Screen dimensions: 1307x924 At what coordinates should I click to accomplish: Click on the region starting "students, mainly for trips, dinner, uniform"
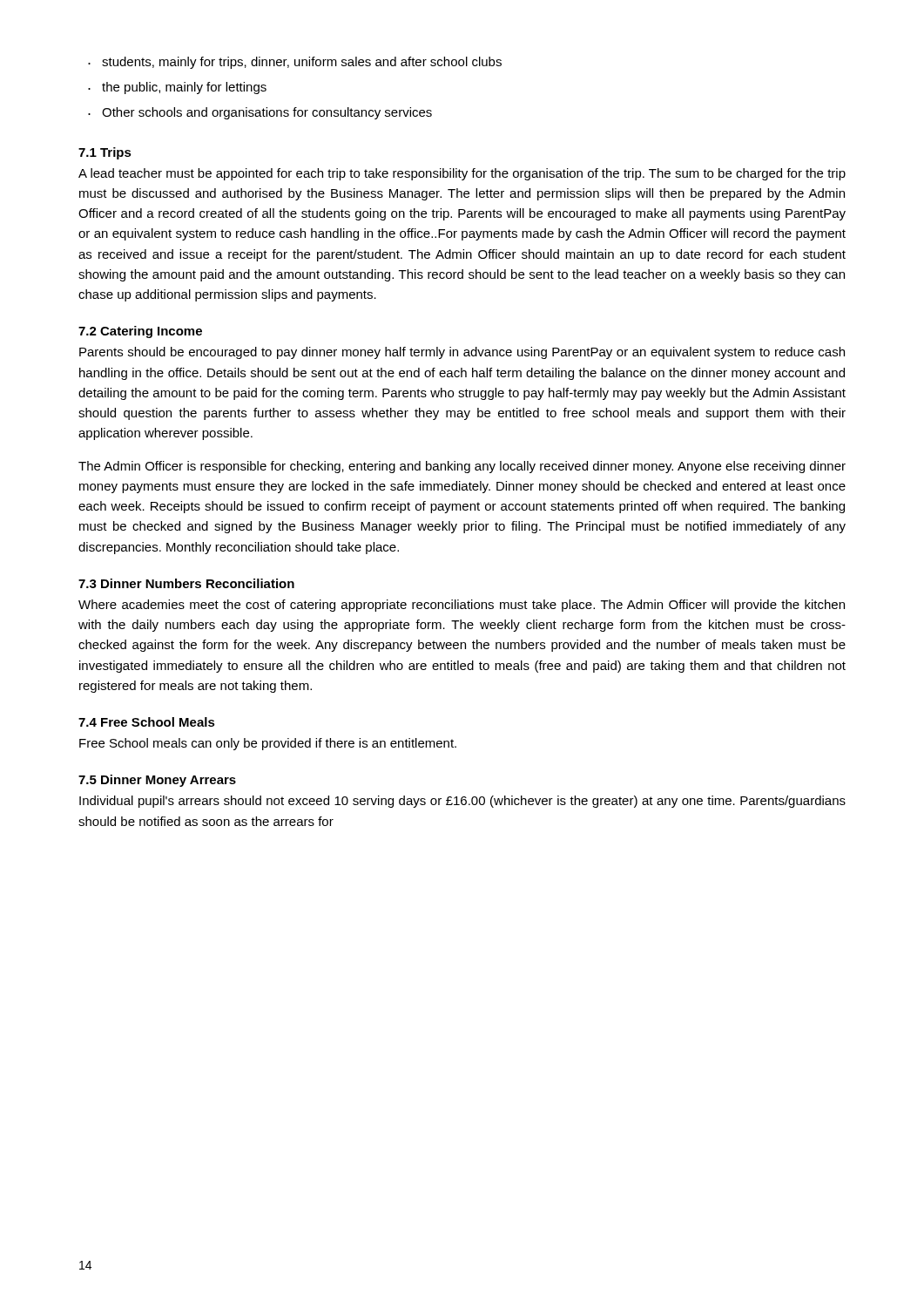[302, 61]
